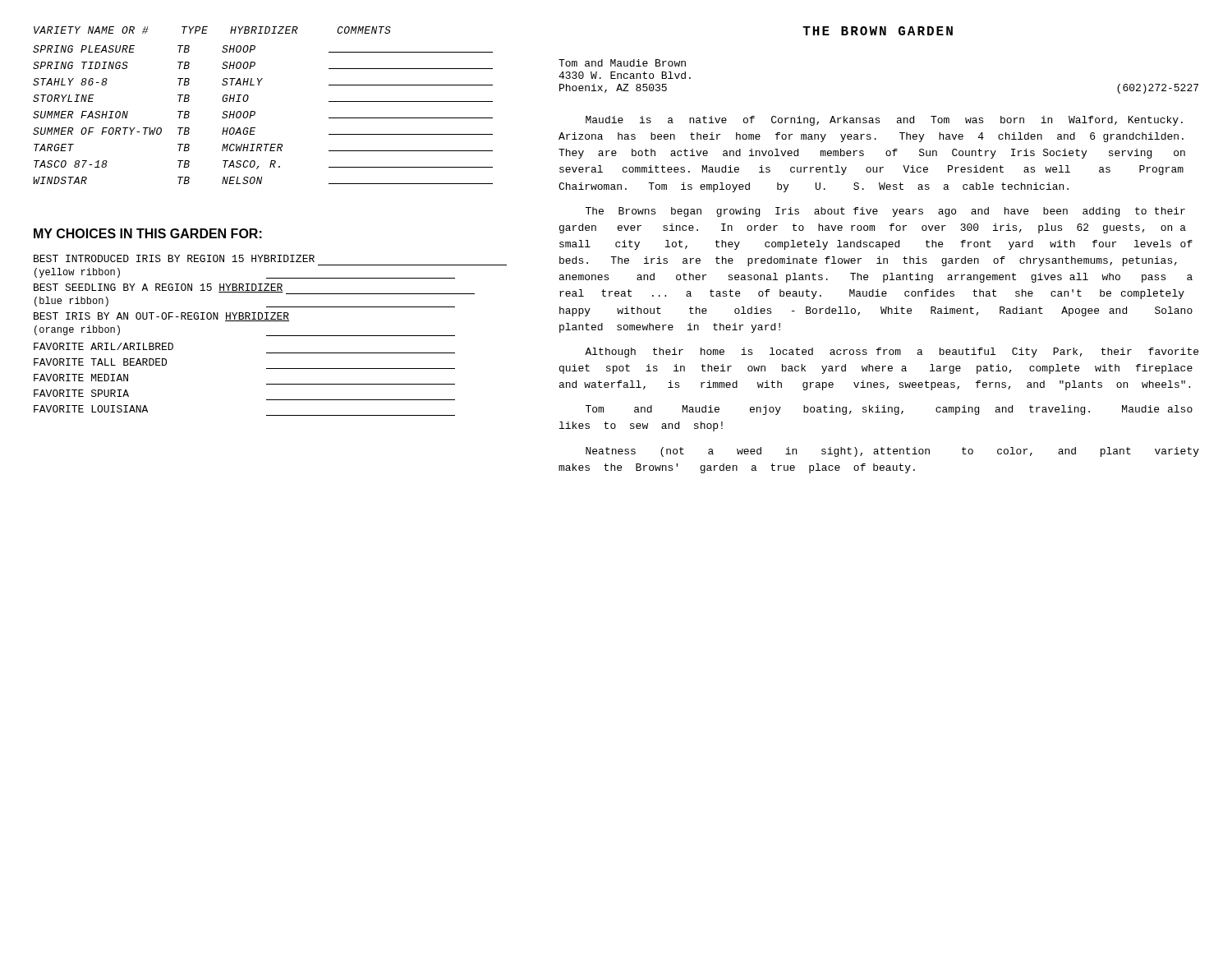Click on the passage starting "BEST INTRODUCED IRIS BY"
The image size is (1232, 954).
(270, 259)
